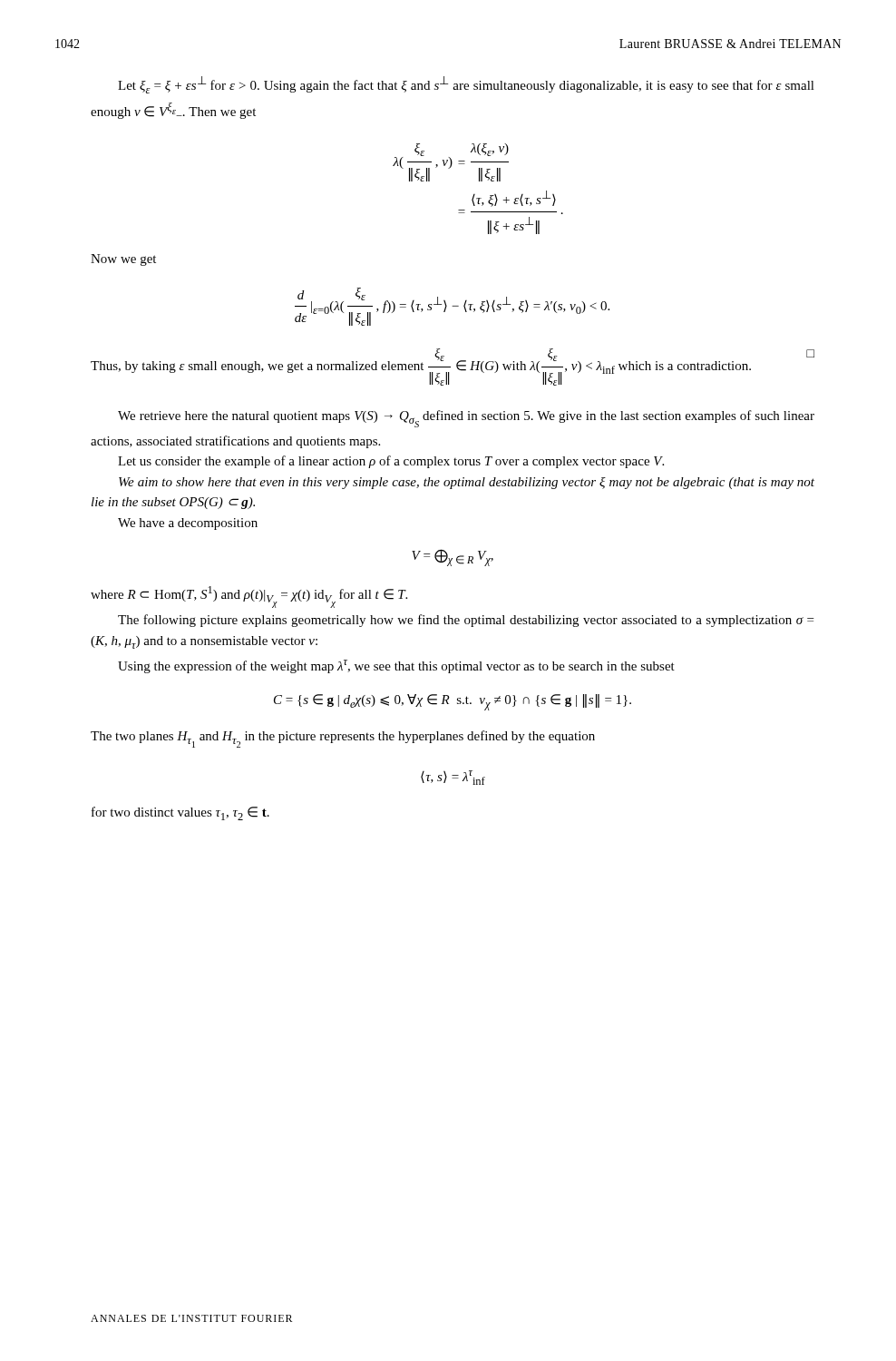Find the passage starting "for two distinct values τ1, τ2 ∈ t."

pyautogui.click(x=180, y=813)
